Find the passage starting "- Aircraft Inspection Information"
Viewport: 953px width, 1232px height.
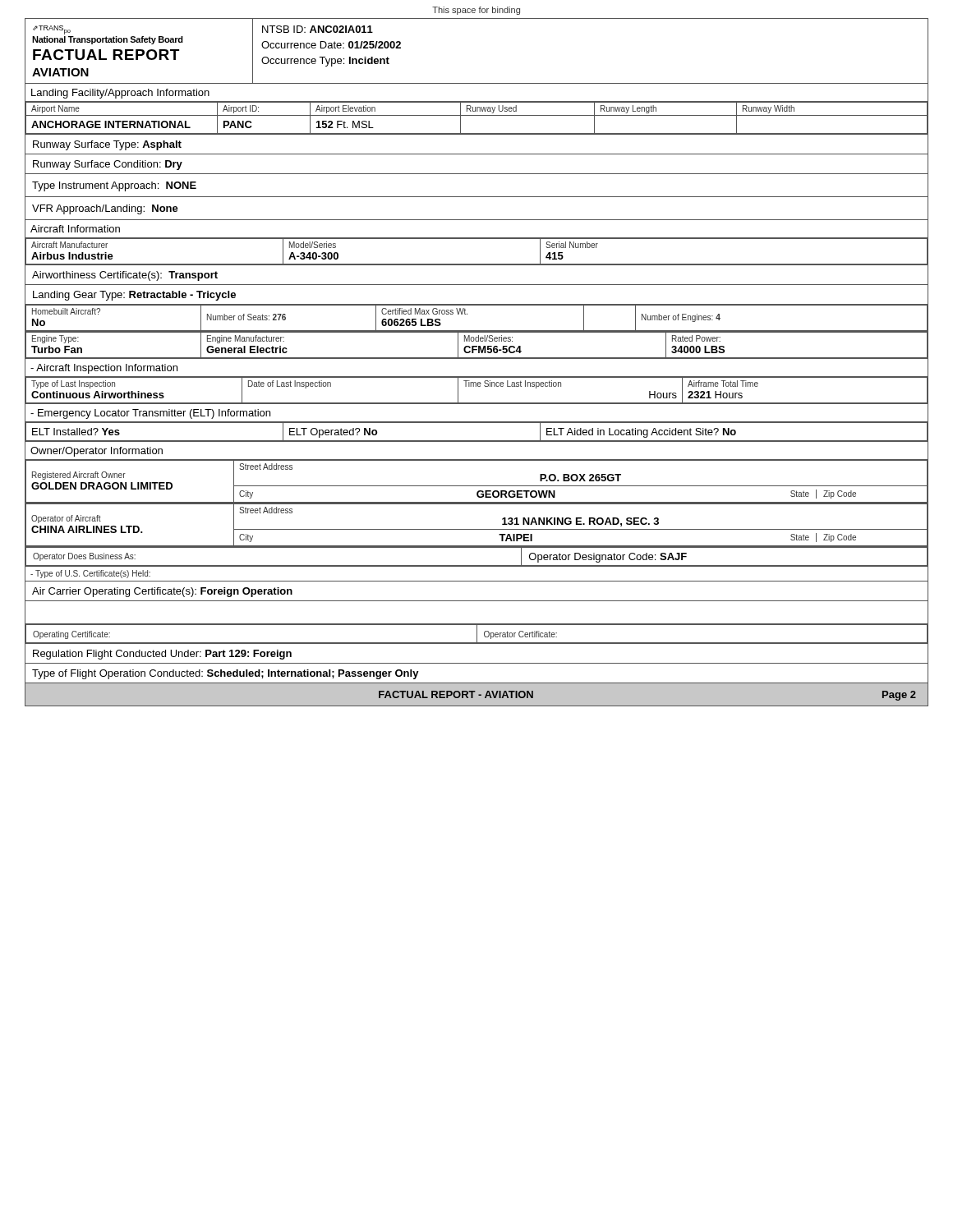click(x=104, y=367)
